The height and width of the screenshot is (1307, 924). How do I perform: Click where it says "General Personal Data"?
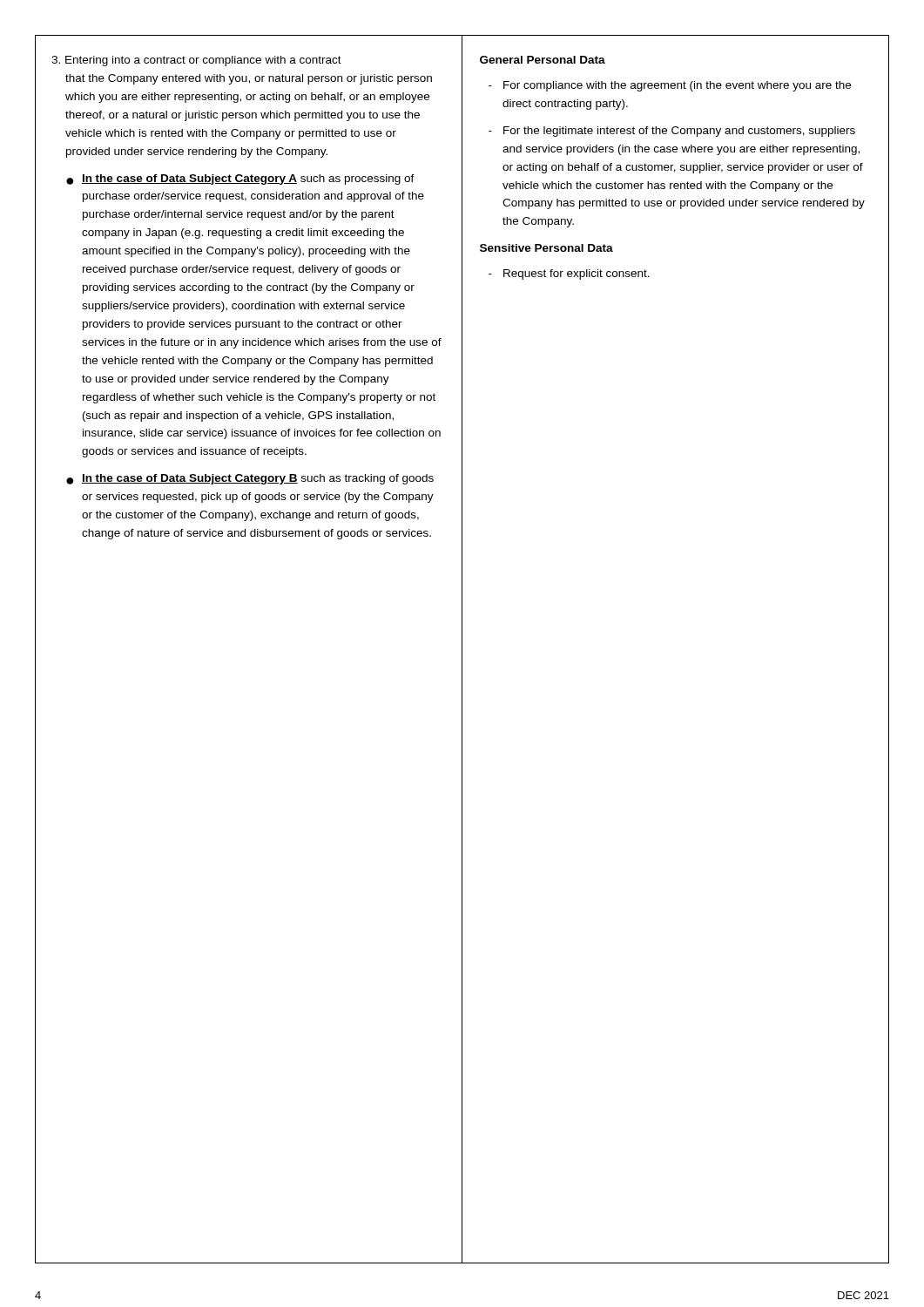click(x=542, y=60)
